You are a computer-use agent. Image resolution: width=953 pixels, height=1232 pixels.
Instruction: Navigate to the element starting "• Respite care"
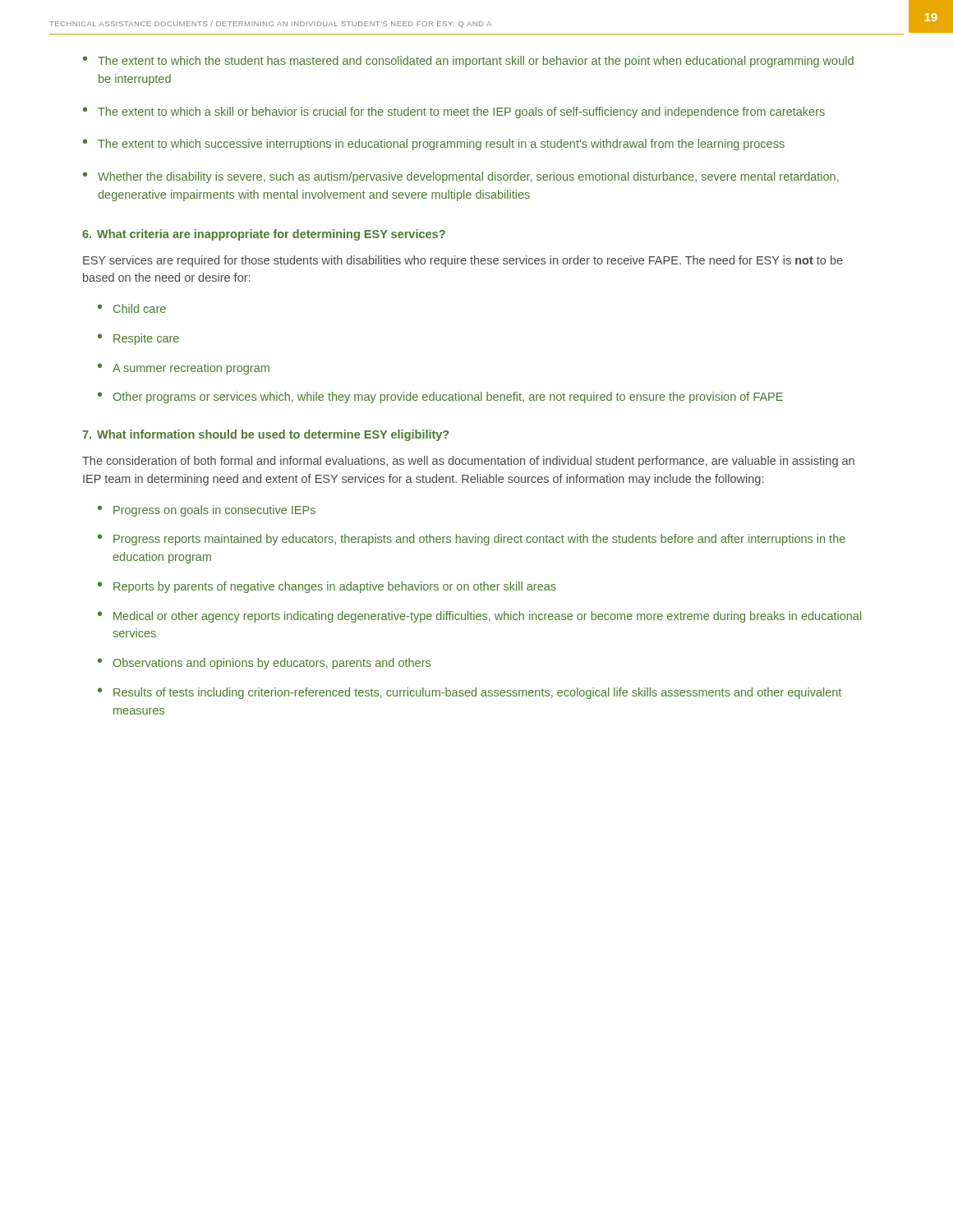pyautogui.click(x=138, y=339)
